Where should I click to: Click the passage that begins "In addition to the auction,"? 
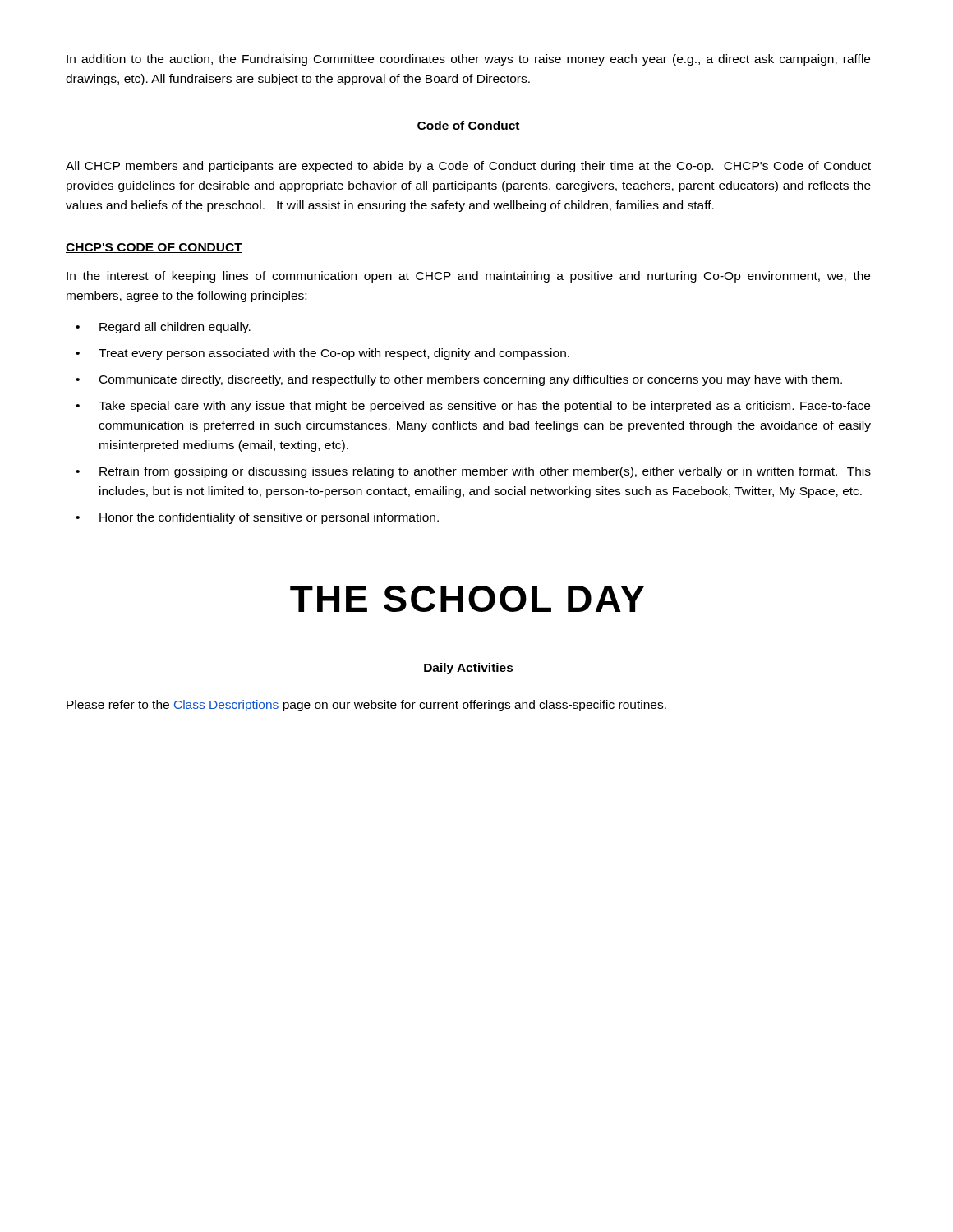(468, 69)
